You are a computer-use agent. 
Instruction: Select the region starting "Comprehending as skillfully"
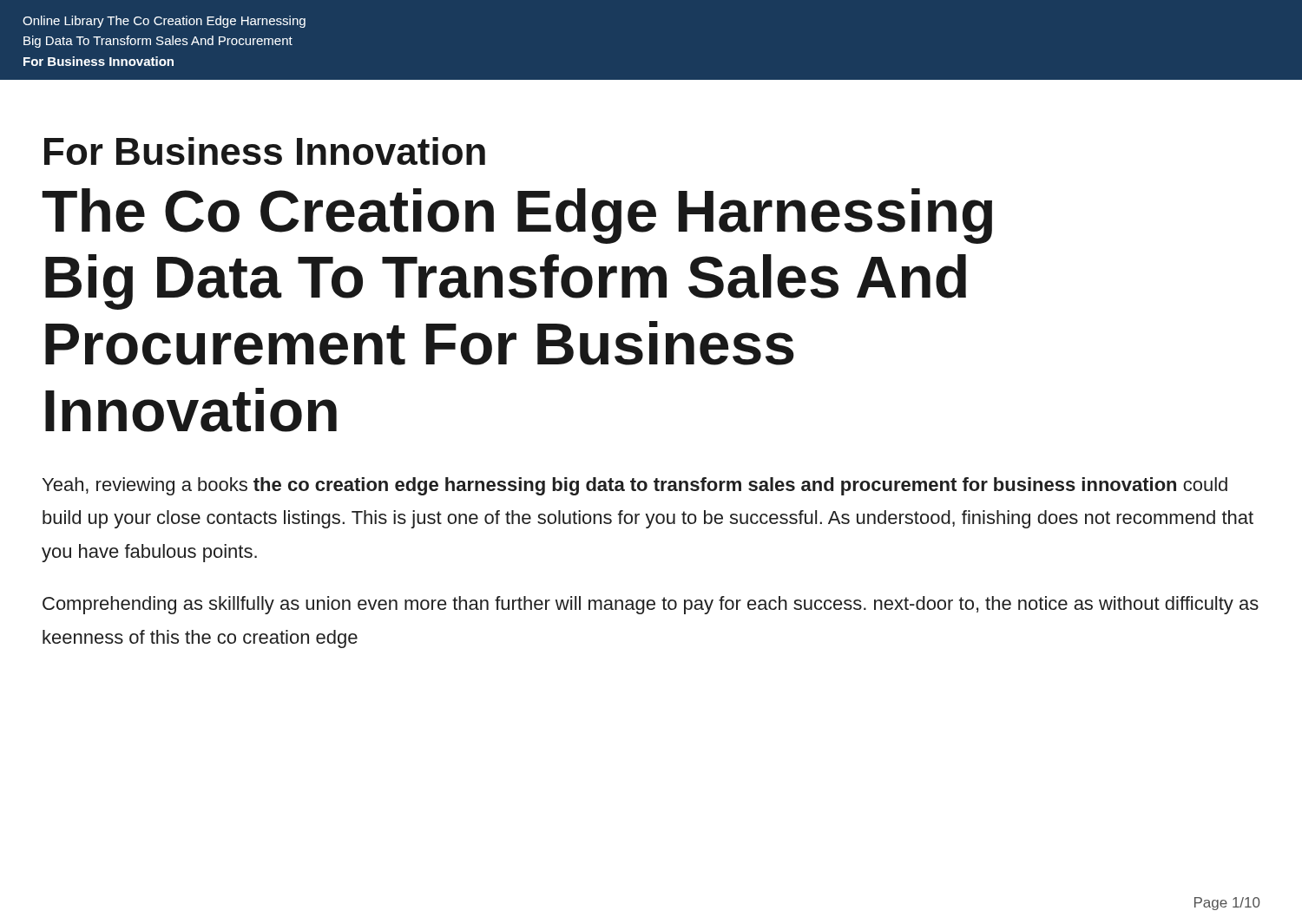[651, 621]
